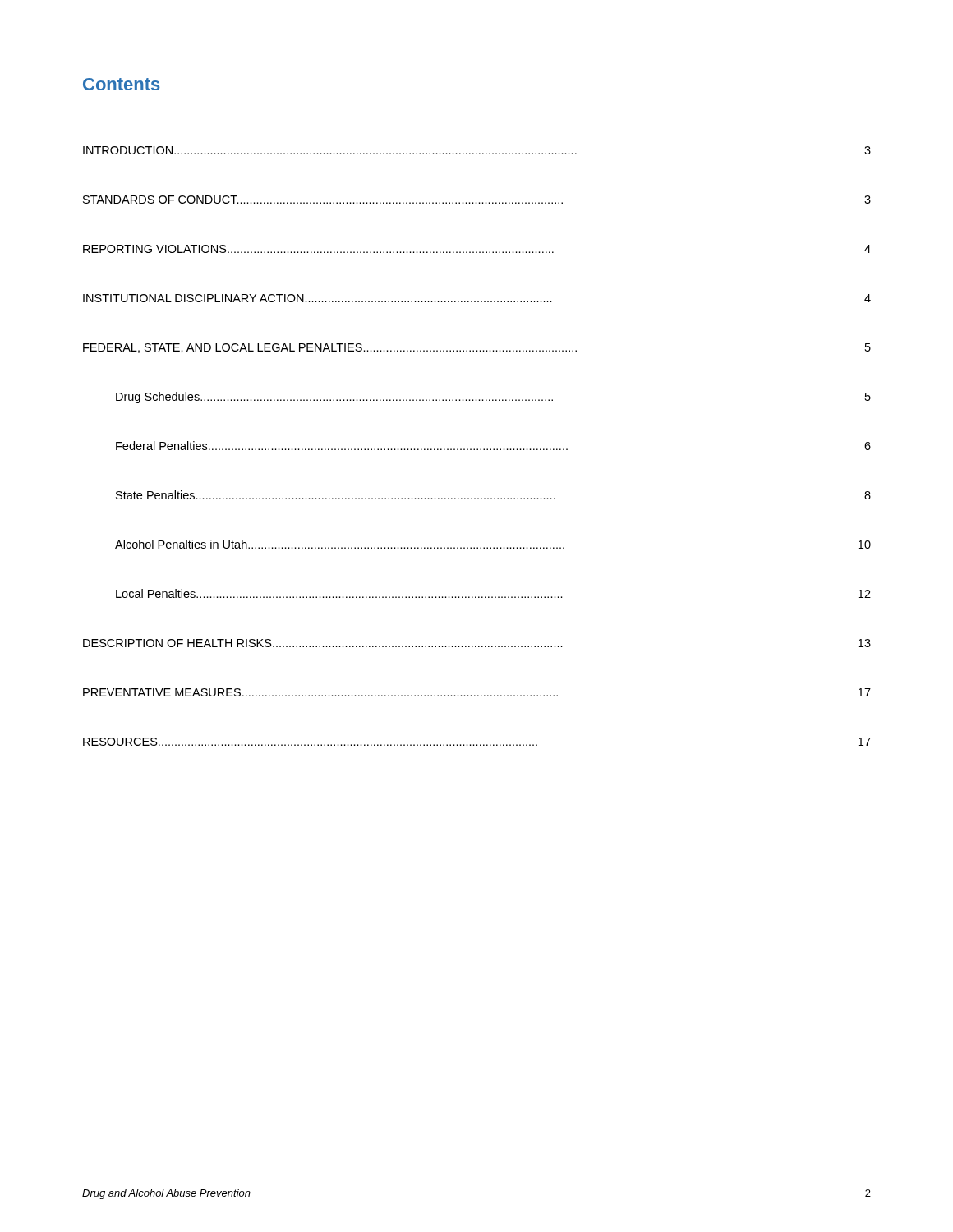Point to the passage starting "PREVENTATIVE MEASURES"
Screen dimensions: 1232x953
(476, 692)
